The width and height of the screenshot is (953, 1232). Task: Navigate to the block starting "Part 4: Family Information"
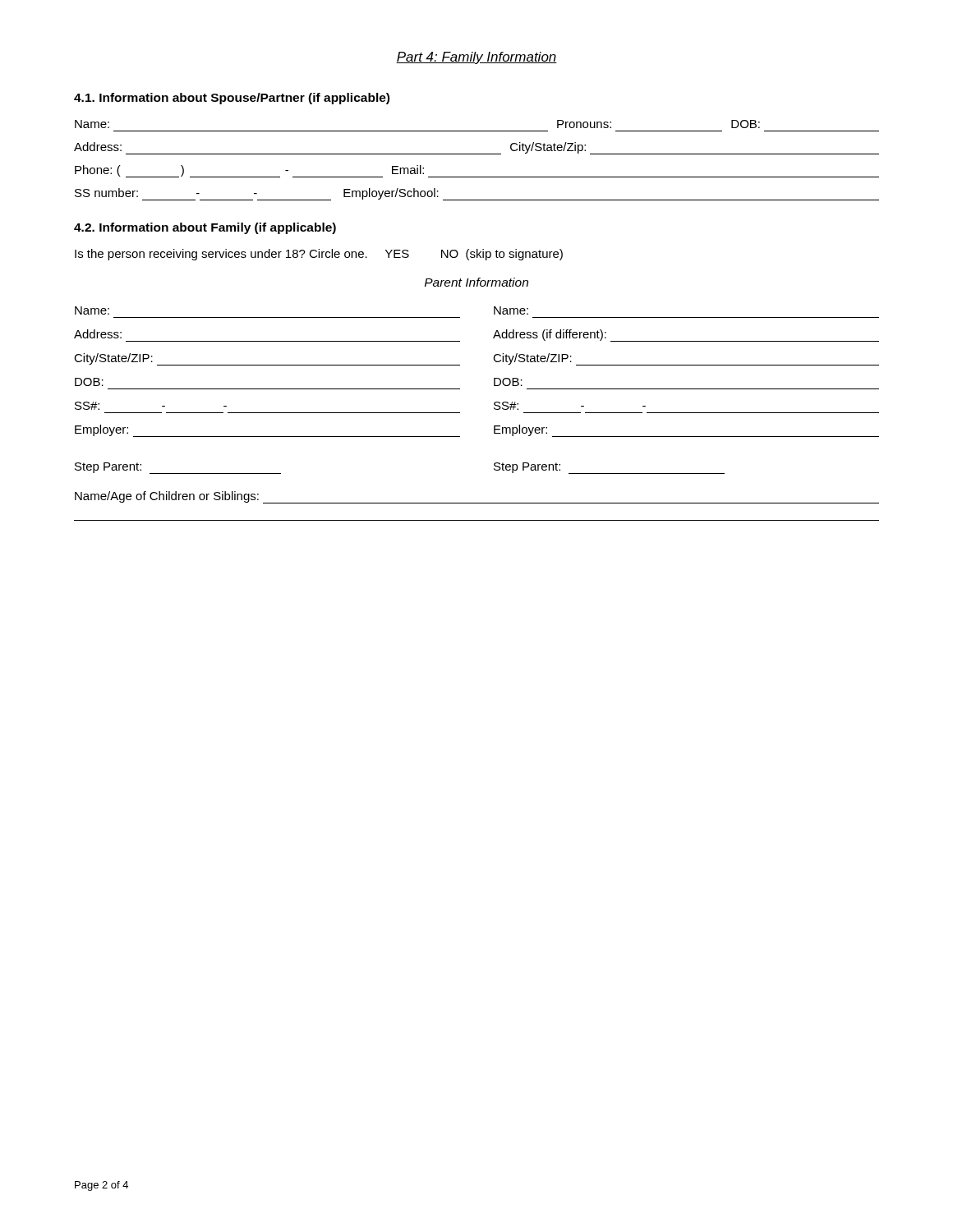tap(476, 57)
